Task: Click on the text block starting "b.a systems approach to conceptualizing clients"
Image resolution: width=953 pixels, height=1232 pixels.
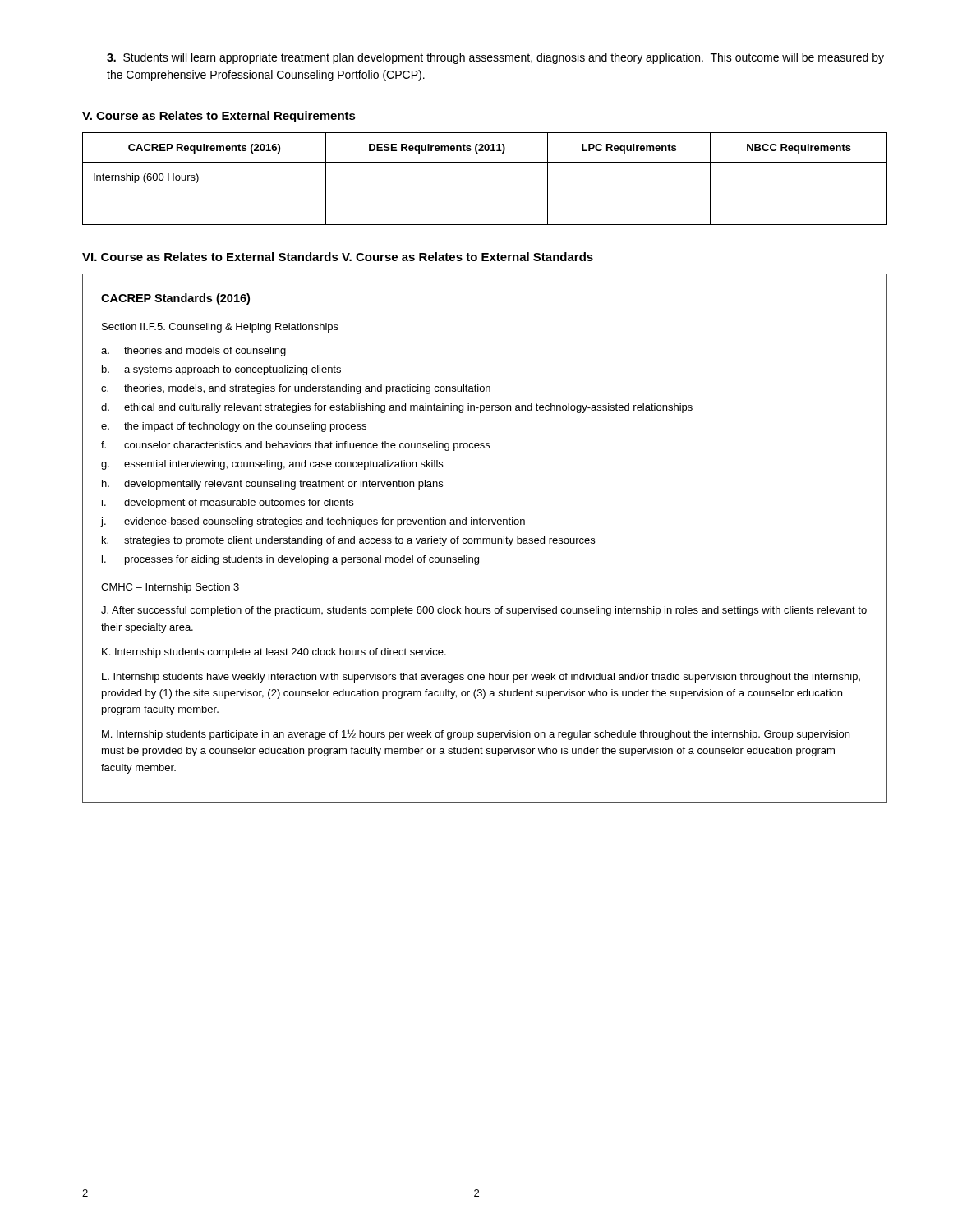Action: [221, 369]
